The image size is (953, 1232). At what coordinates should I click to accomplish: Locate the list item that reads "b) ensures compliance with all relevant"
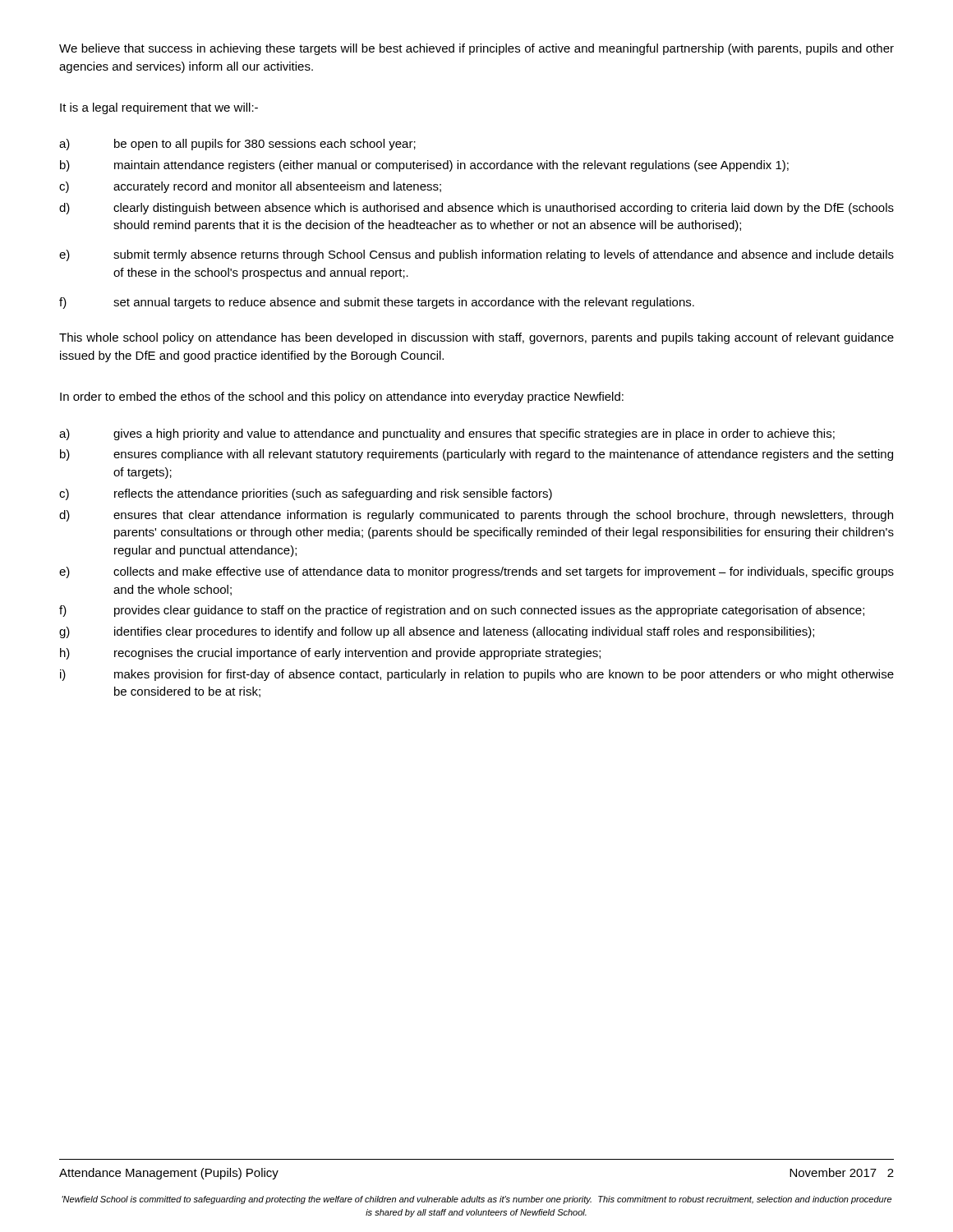pyautogui.click(x=476, y=463)
